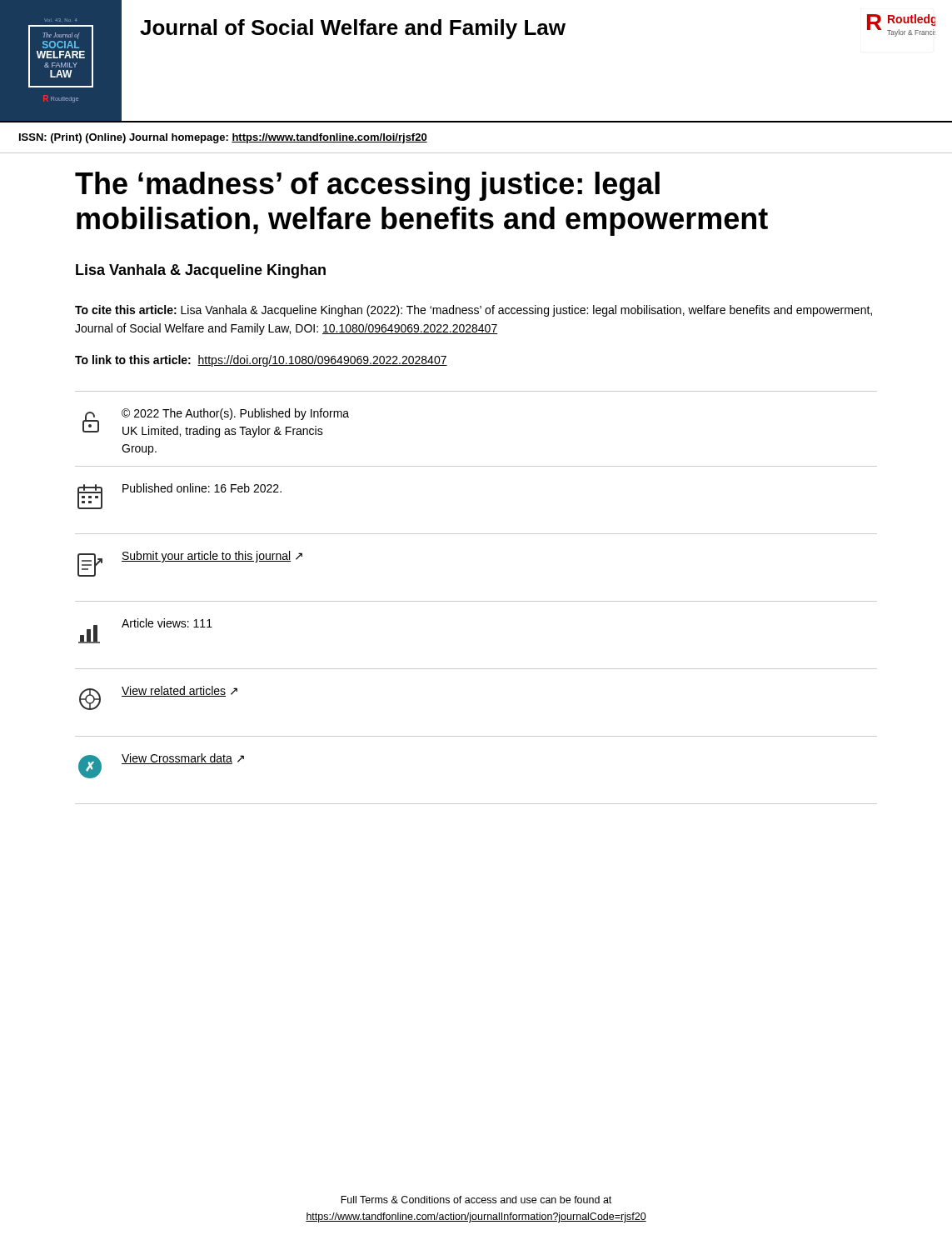This screenshot has width=952, height=1250.
Task: Find "View related articles ↗" on this page
Action: (158, 698)
